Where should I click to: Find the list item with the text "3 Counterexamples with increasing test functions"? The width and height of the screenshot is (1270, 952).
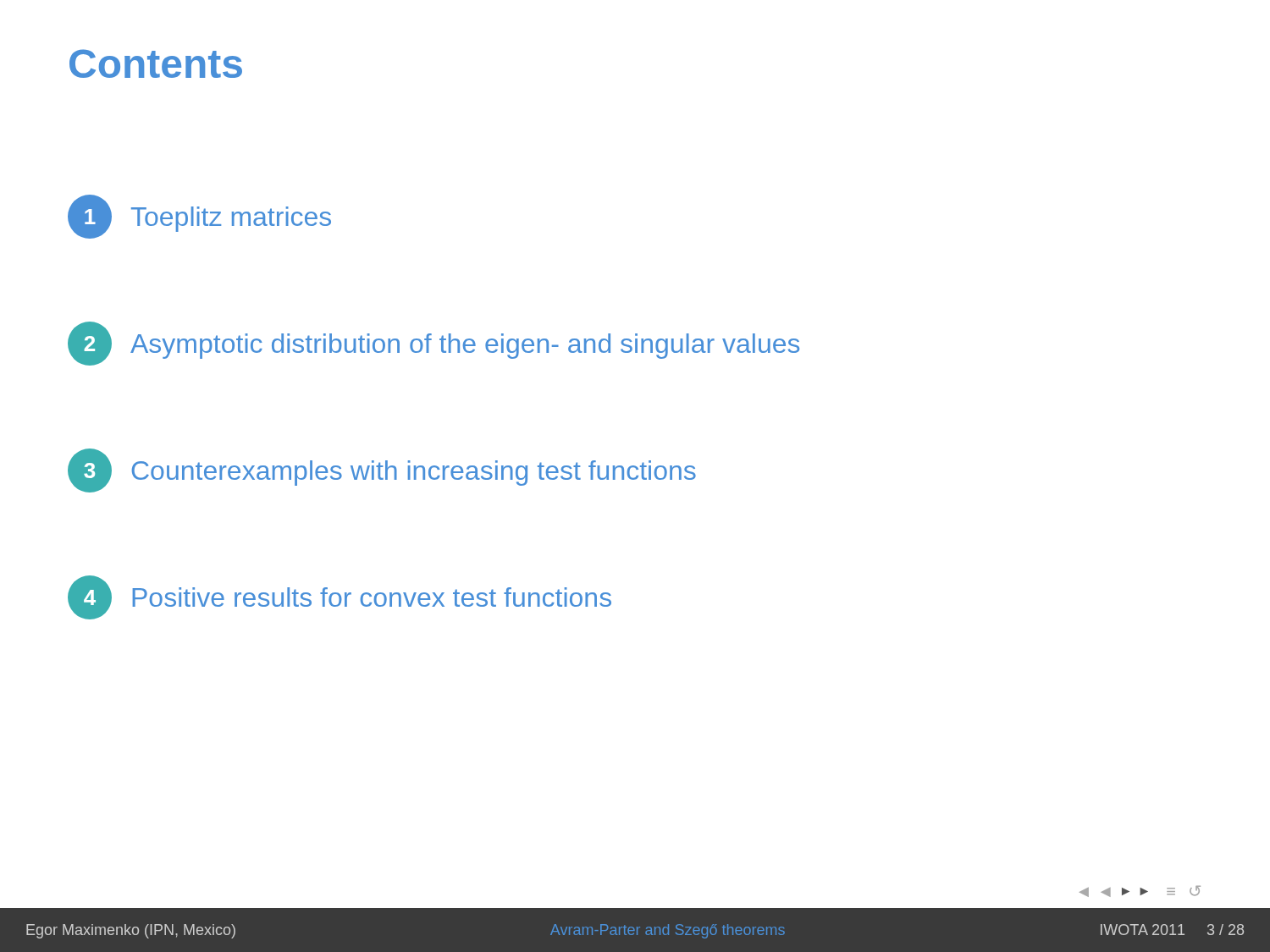[382, 470]
